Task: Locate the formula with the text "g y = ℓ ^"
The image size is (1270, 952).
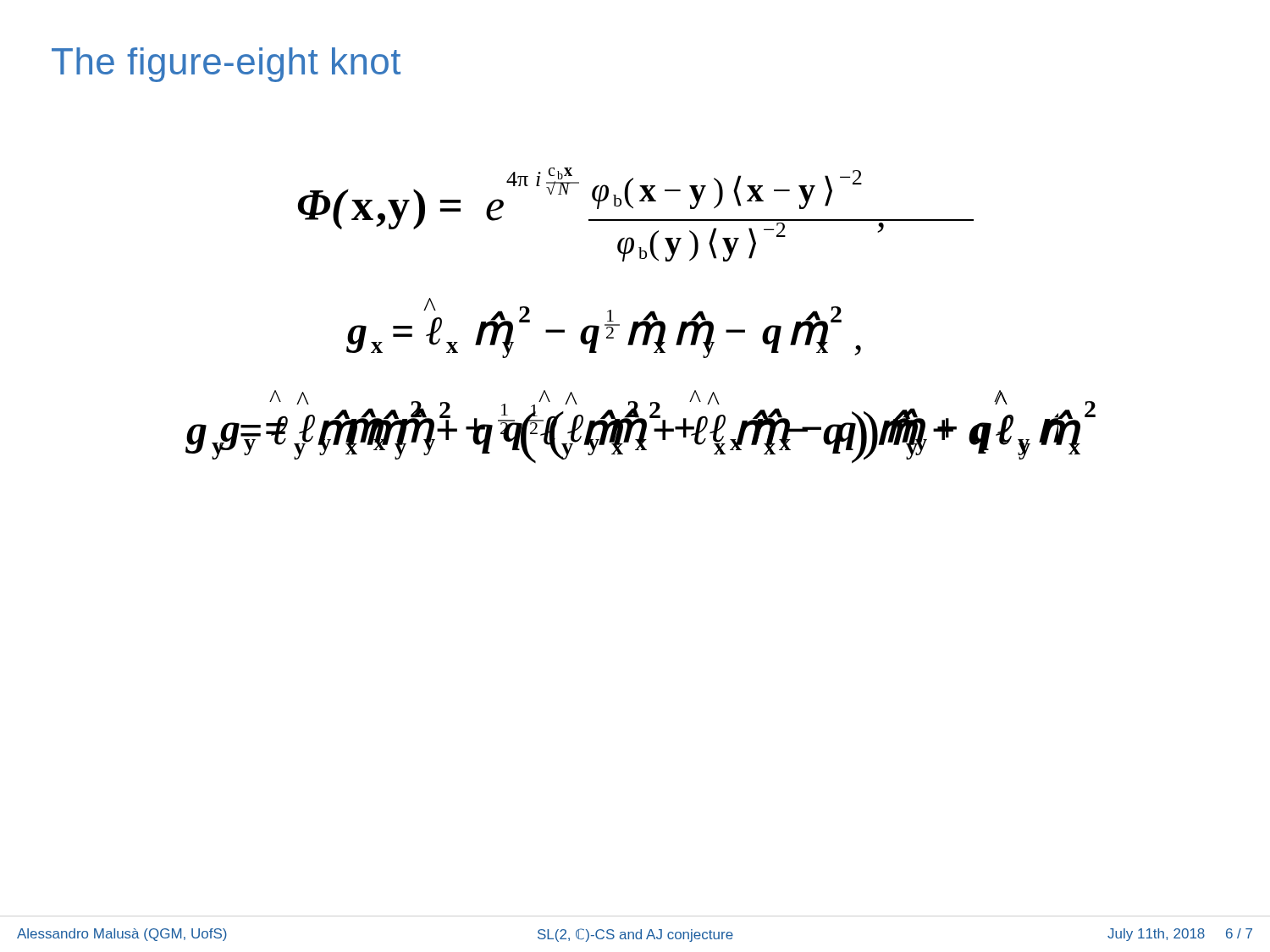Action: [x=640, y=427]
